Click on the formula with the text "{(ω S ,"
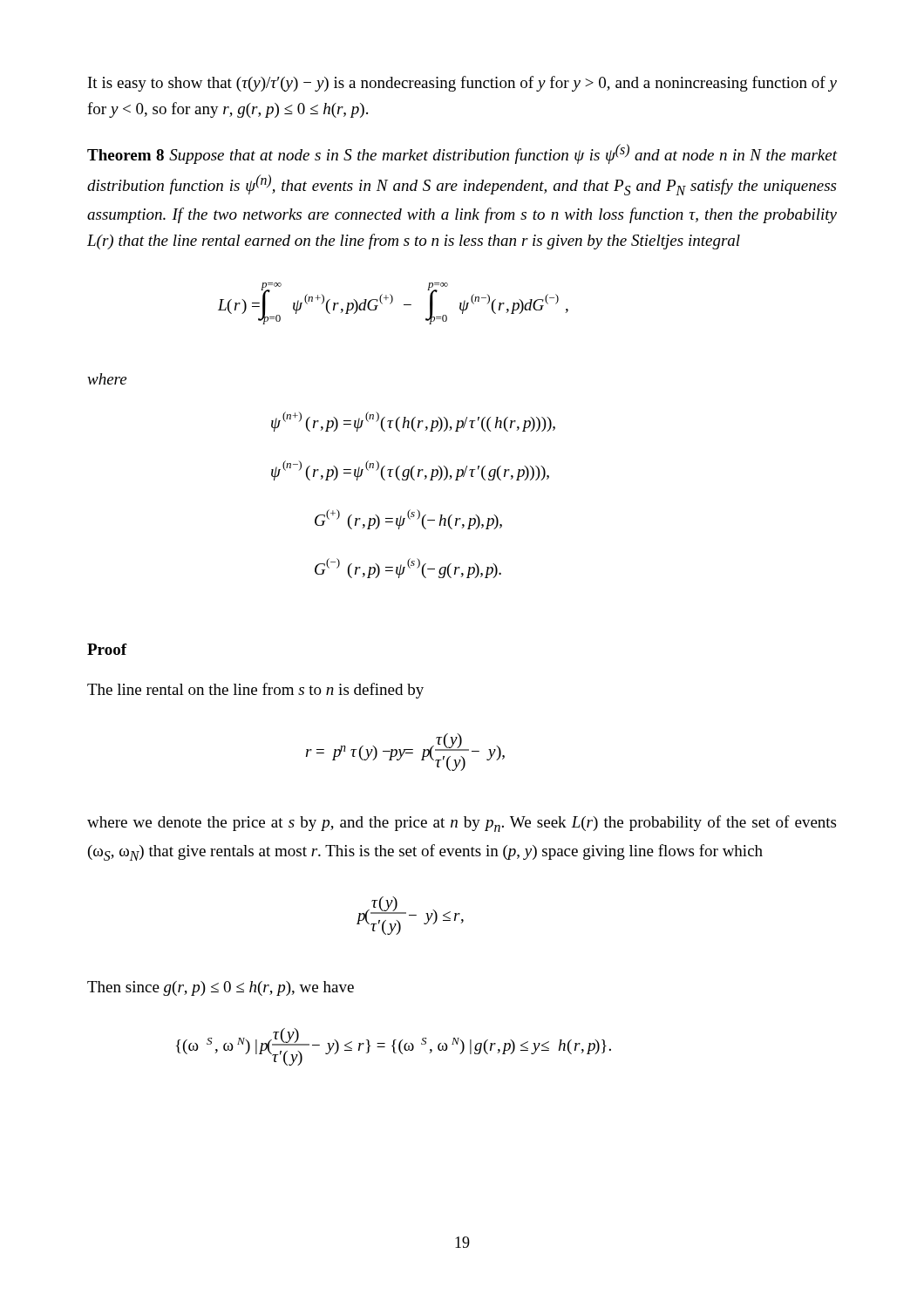The image size is (924, 1308). pos(462,1044)
